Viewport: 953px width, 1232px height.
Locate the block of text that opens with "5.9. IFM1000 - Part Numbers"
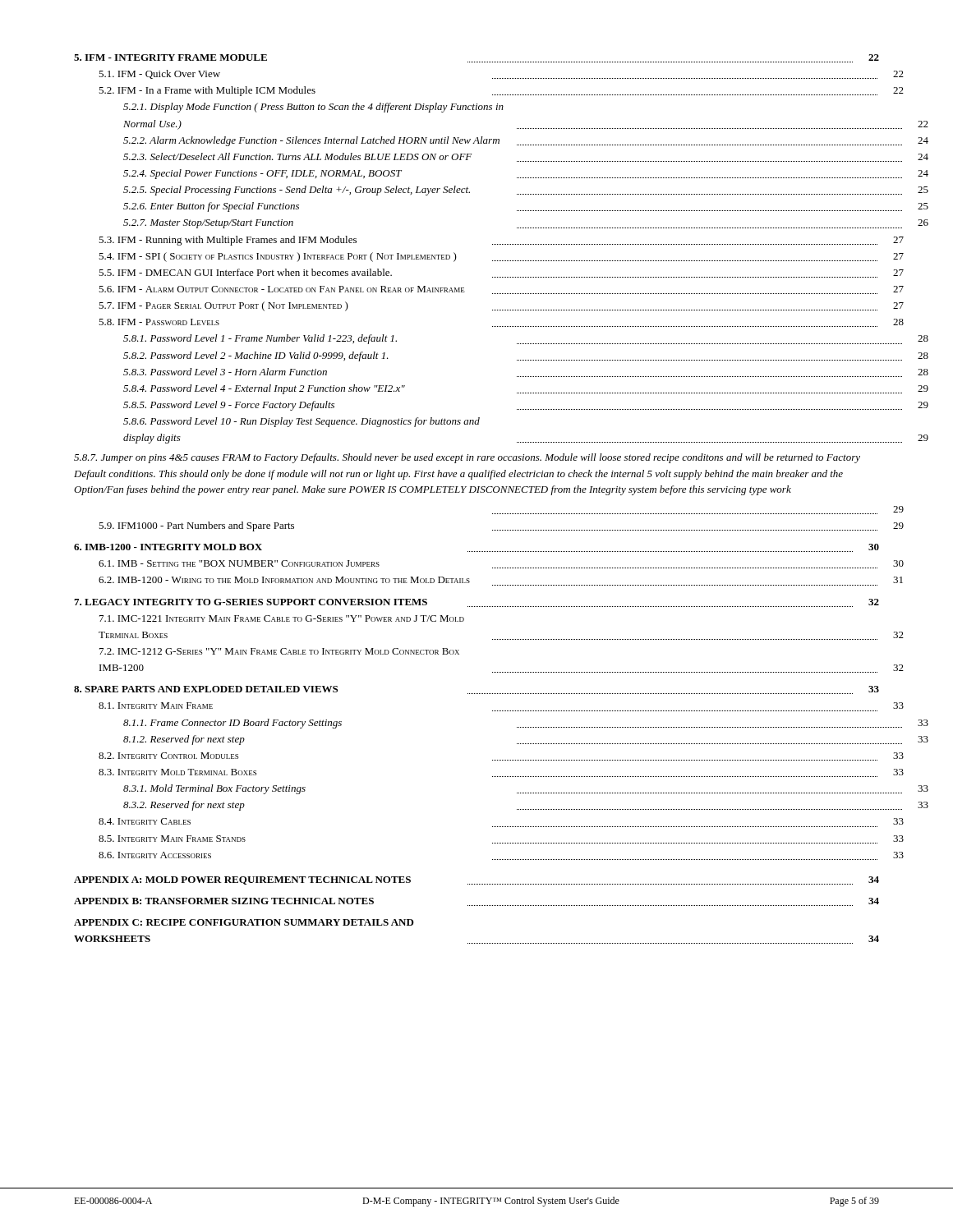pyautogui.click(x=501, y=526)
